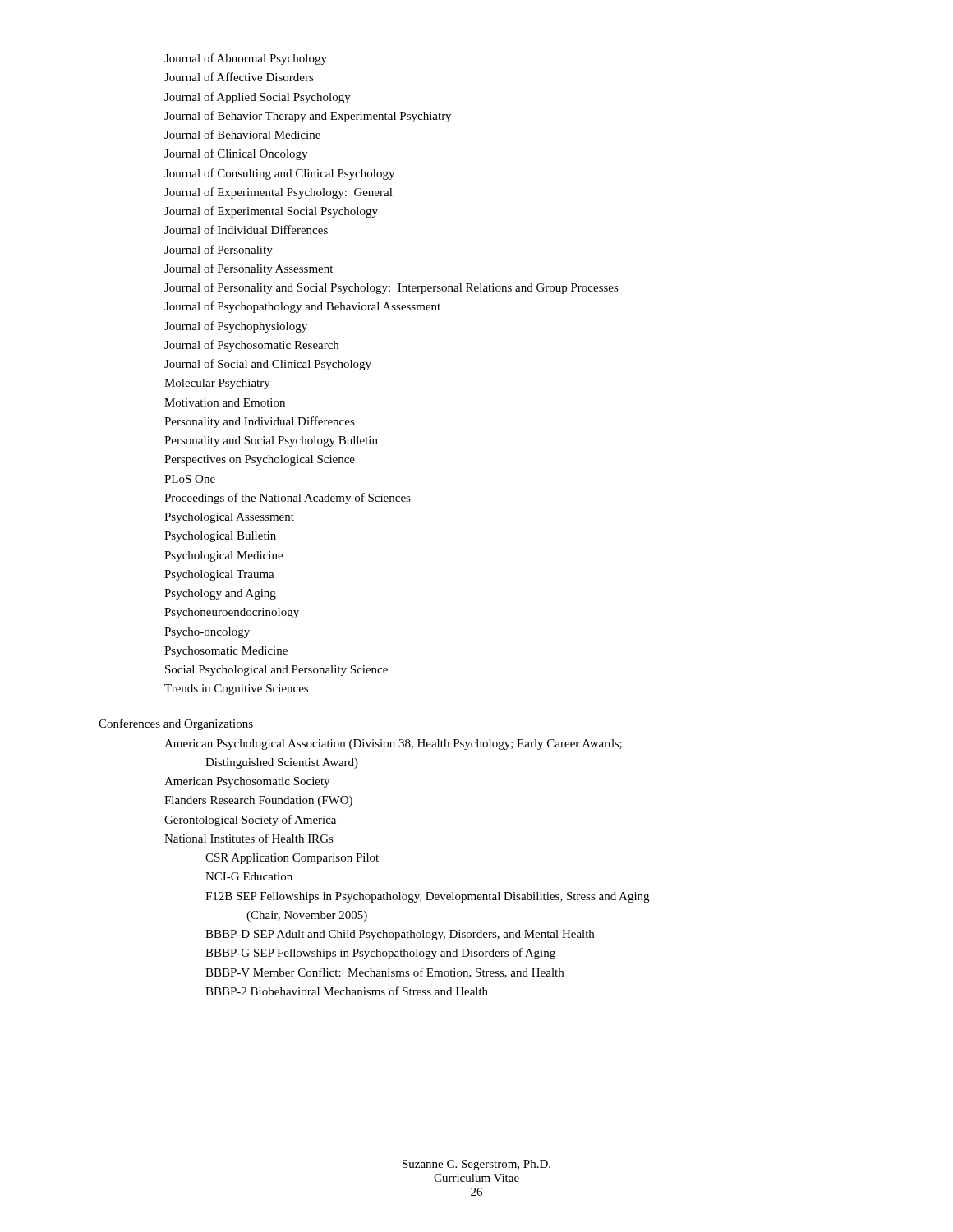Viewport: 953px width, 1232px height.
Task: Click the passage that begins "Perspectives on Psychological"
Action: point(260,459)
